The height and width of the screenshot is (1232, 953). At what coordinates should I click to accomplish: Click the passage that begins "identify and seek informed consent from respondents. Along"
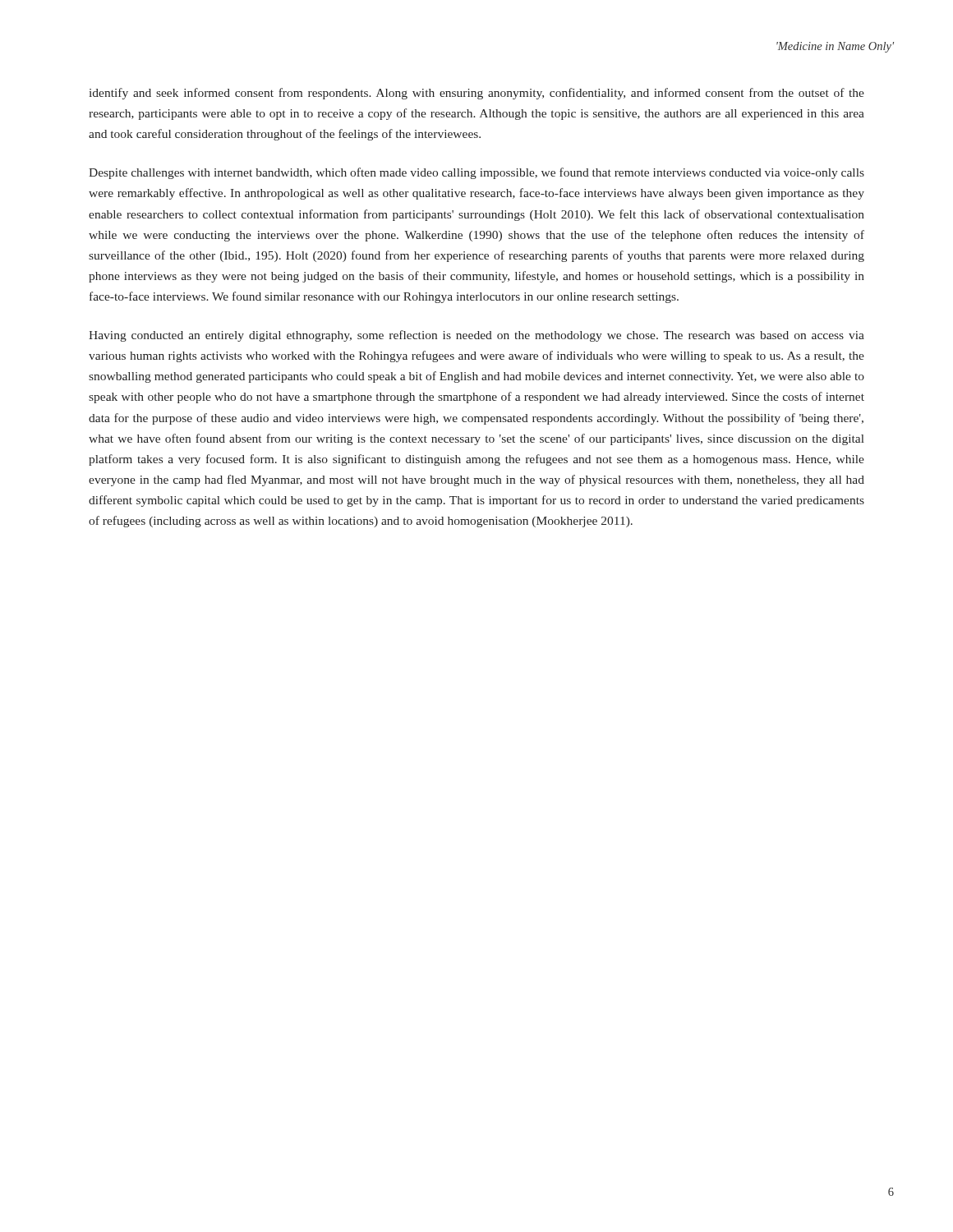(x=476, y=113)
